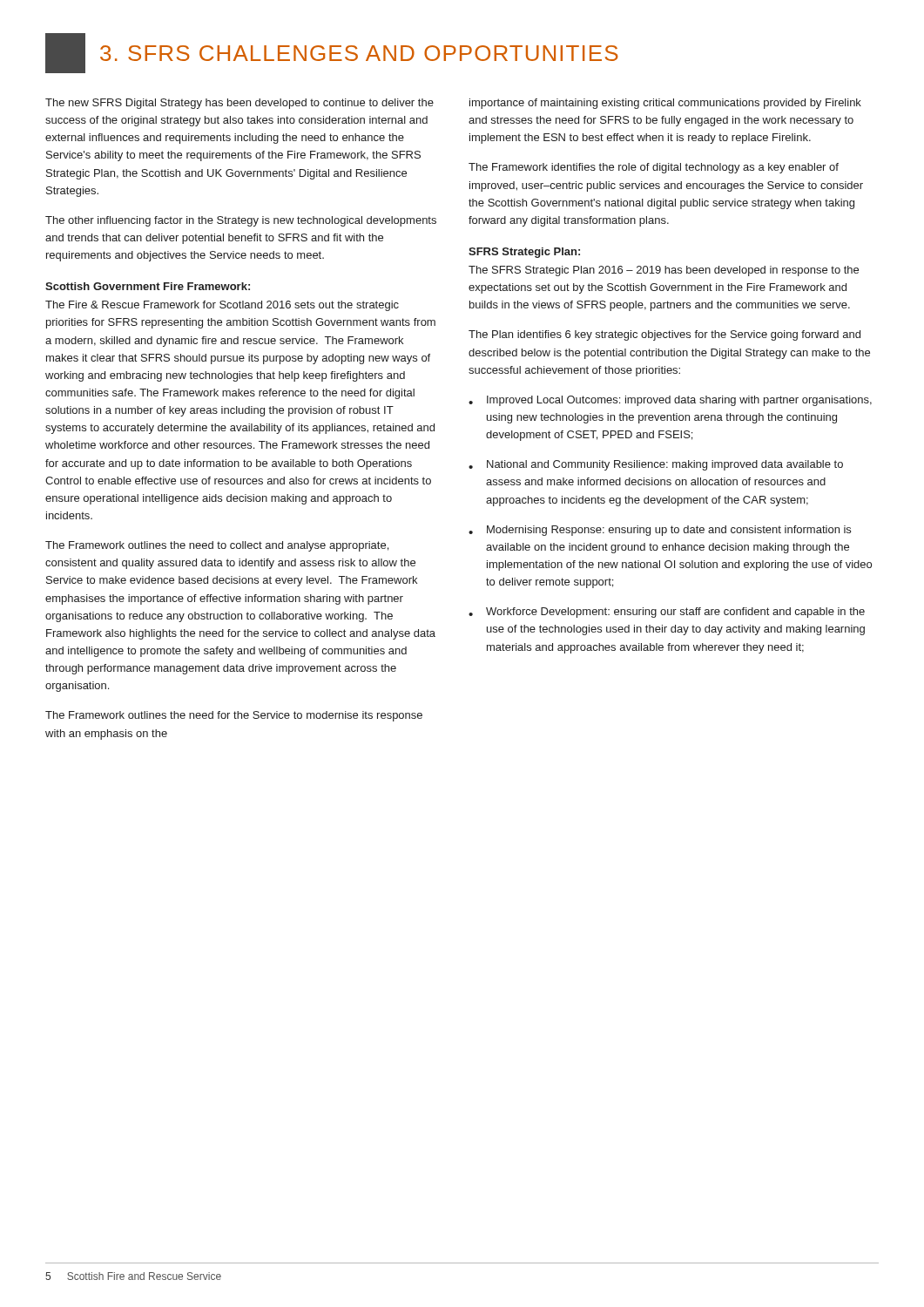Screen dimensions: 1307x924
Task: Select the block starting "The Framework identifies the"
Action: coord(666,194)
